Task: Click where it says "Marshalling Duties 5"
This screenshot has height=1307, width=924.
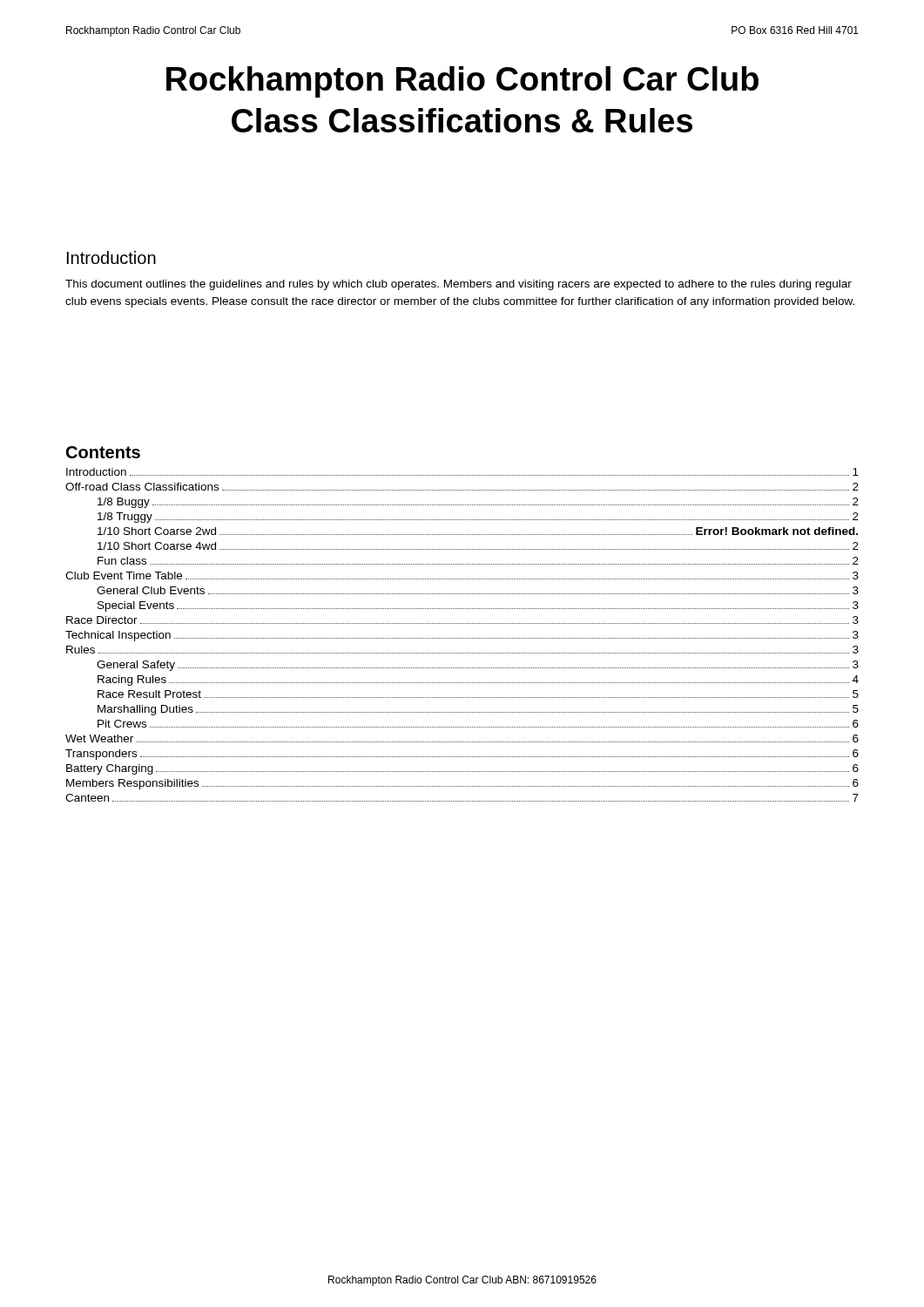Action: pos(462,709)
